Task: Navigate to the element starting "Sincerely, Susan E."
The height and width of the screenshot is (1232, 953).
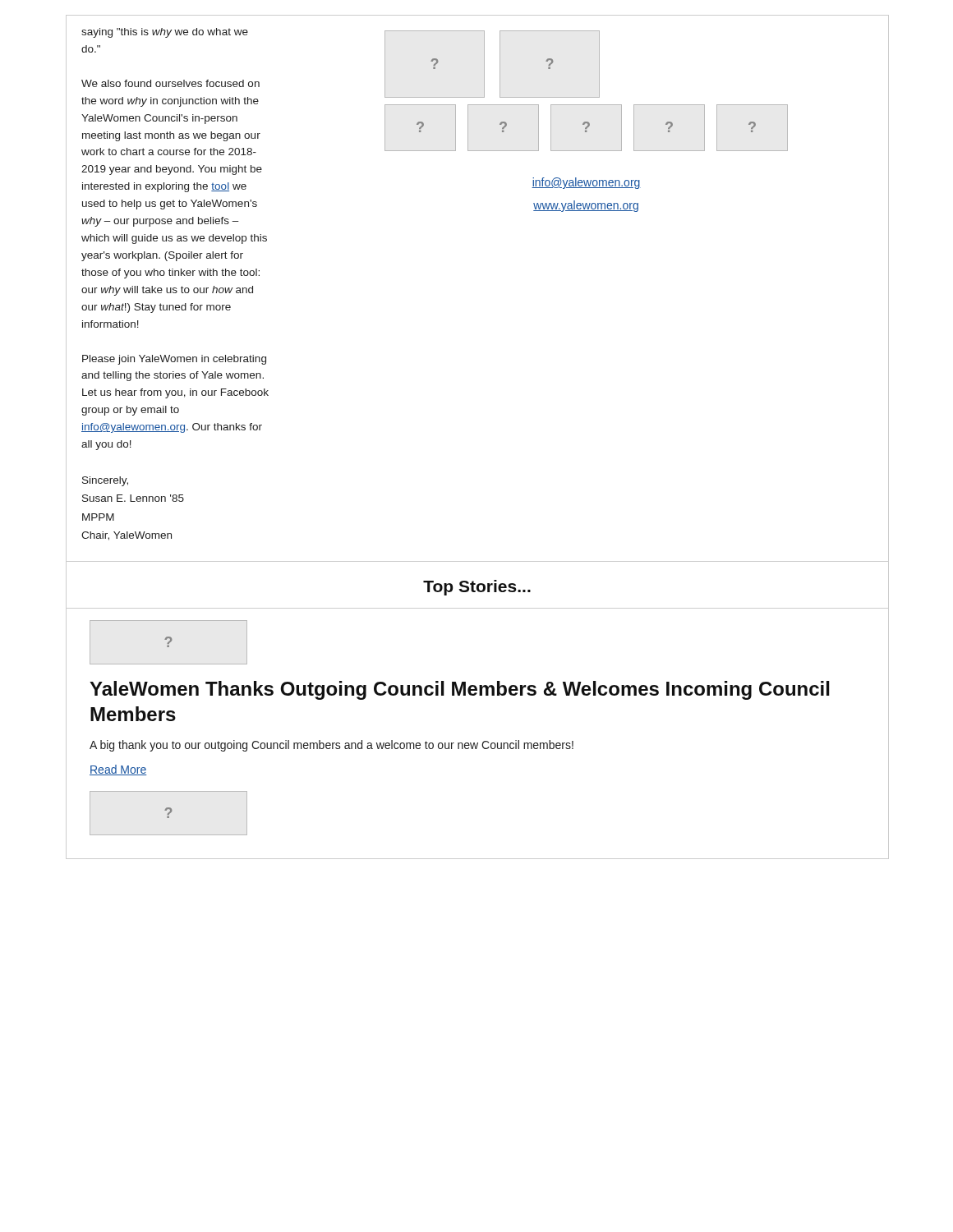Action: coord(133,508)
